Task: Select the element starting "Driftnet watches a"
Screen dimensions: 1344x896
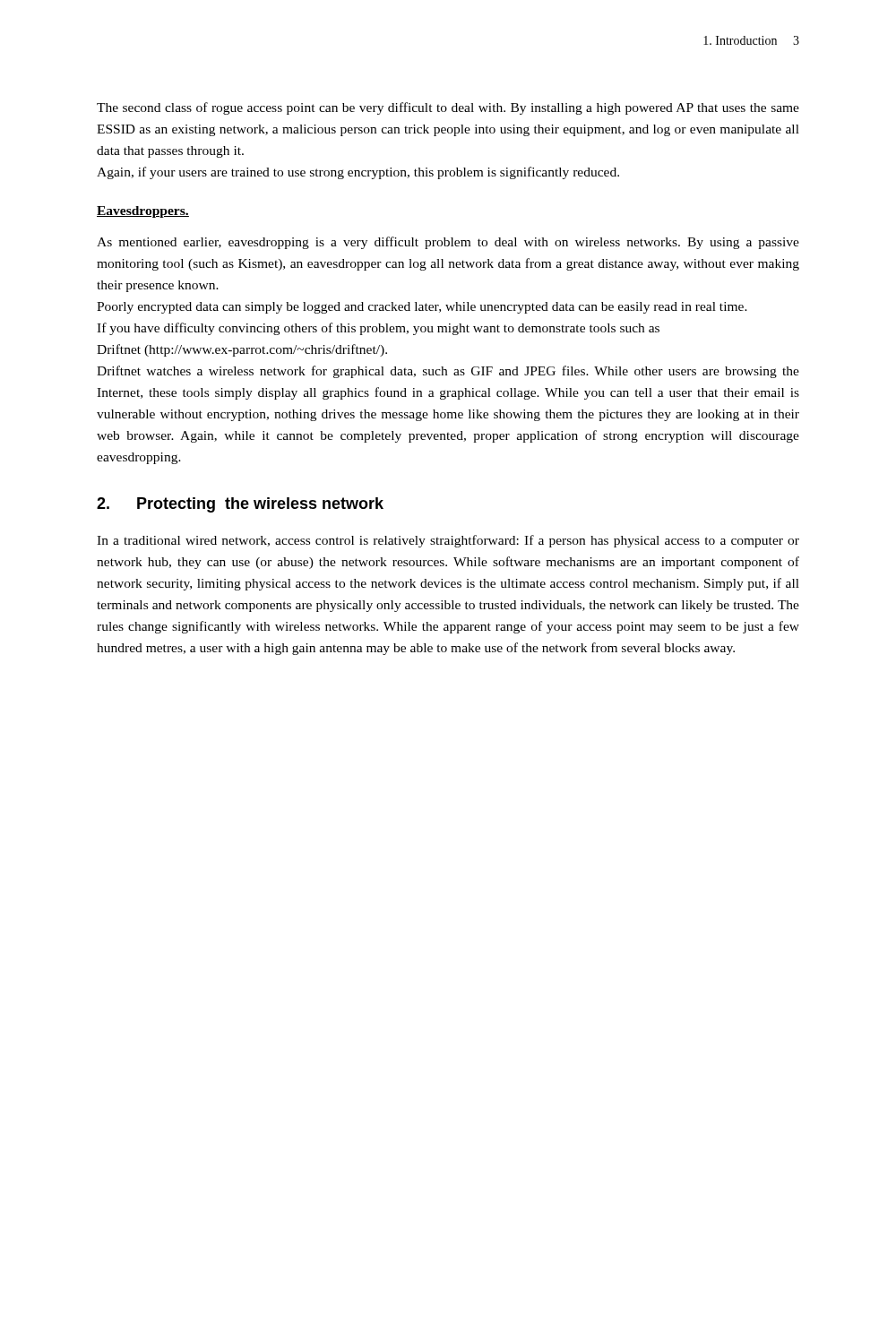Action: pos(448,414)
